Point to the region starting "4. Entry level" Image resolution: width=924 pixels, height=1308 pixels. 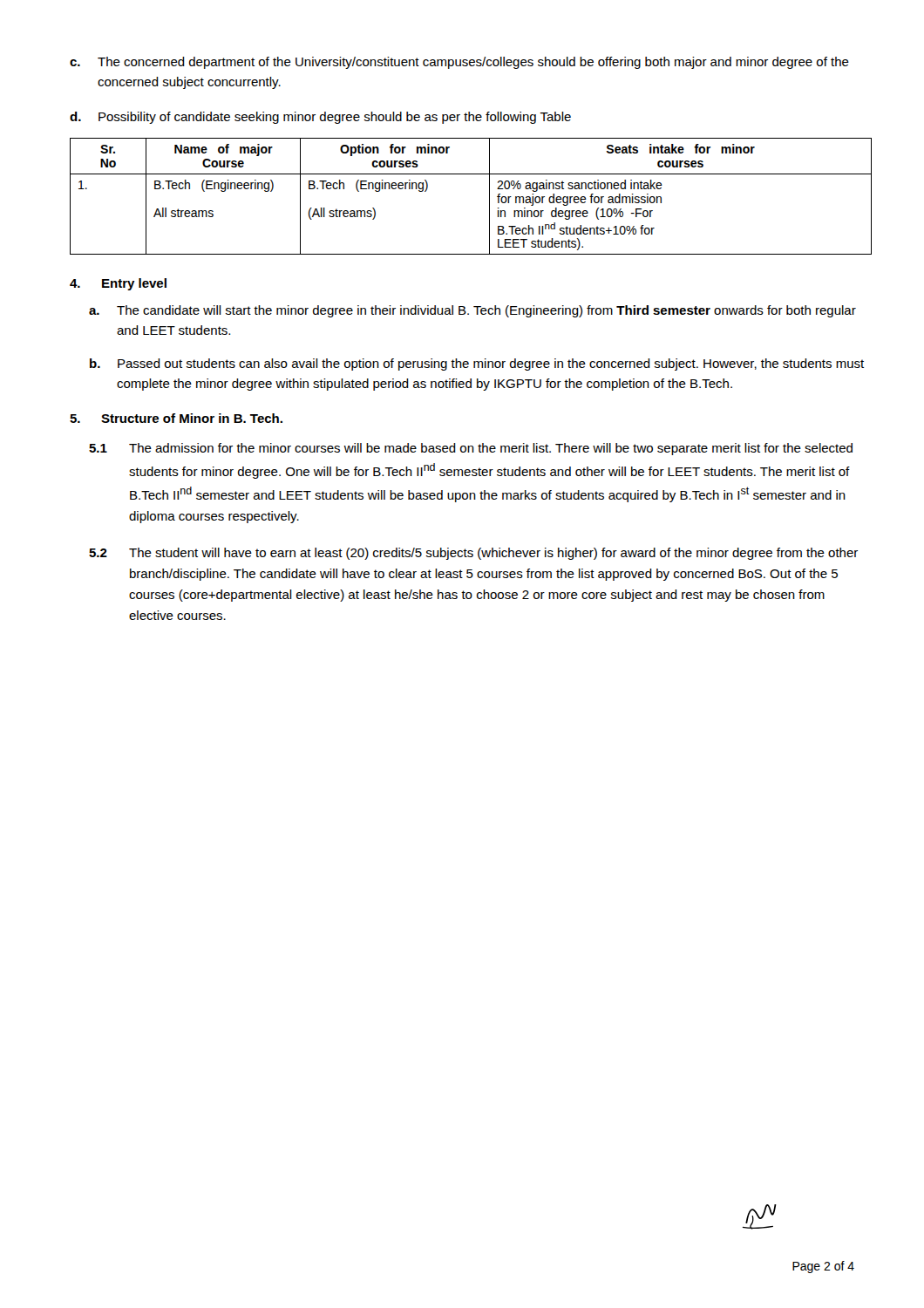119,283
